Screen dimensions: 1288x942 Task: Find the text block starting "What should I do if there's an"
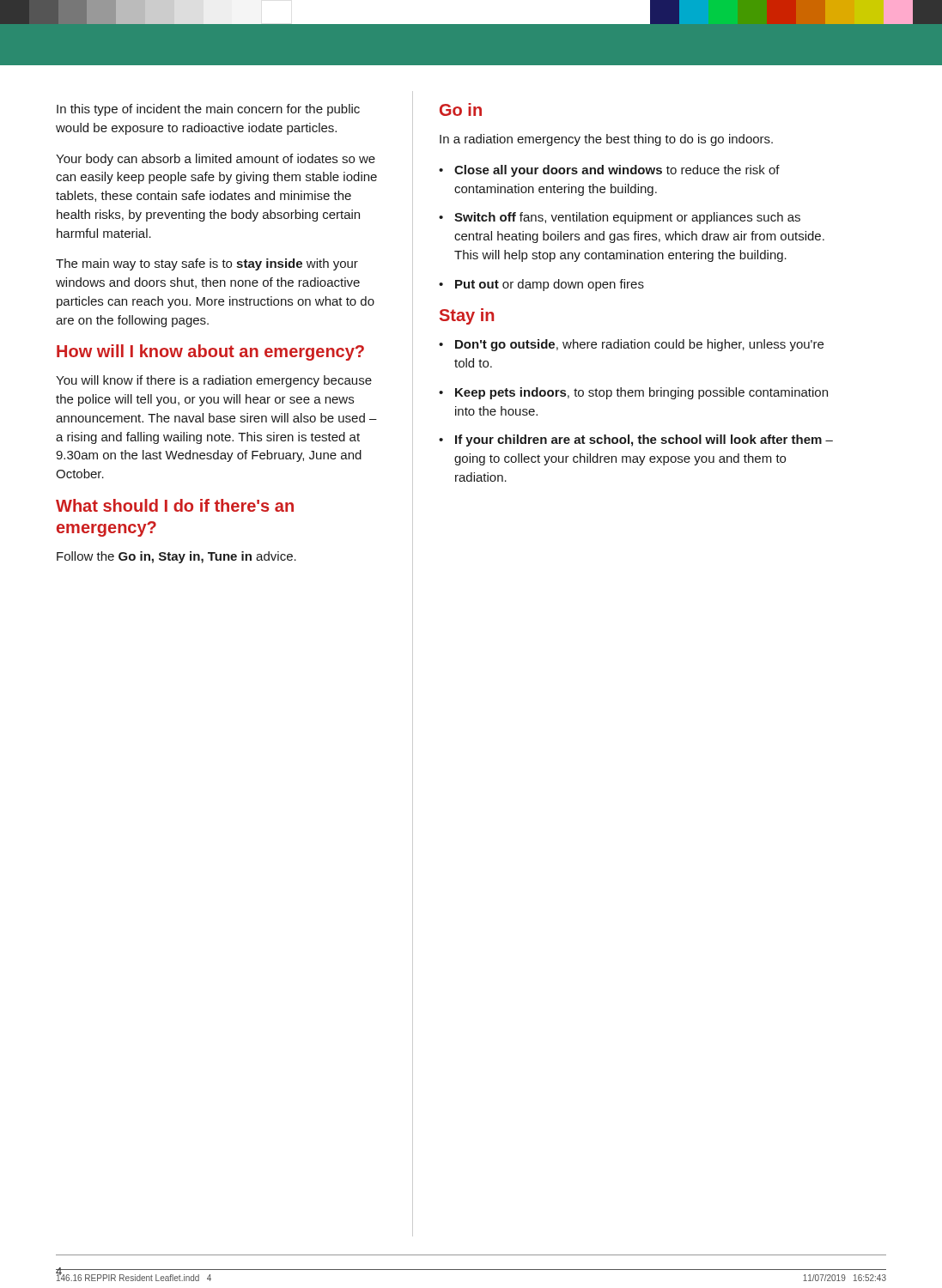tap(221, 517)
